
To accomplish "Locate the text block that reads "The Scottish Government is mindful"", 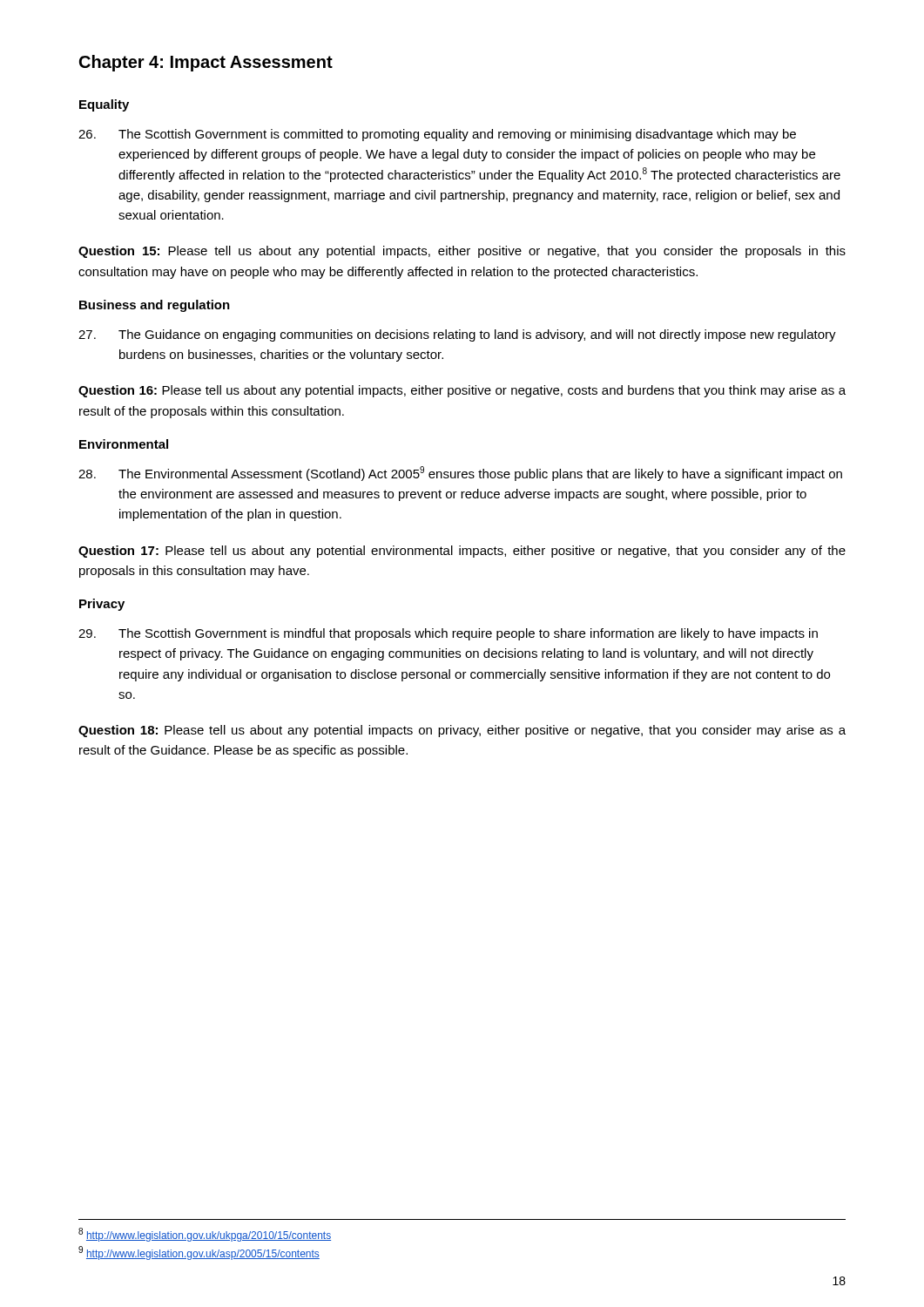I will (x=462, y=664).
